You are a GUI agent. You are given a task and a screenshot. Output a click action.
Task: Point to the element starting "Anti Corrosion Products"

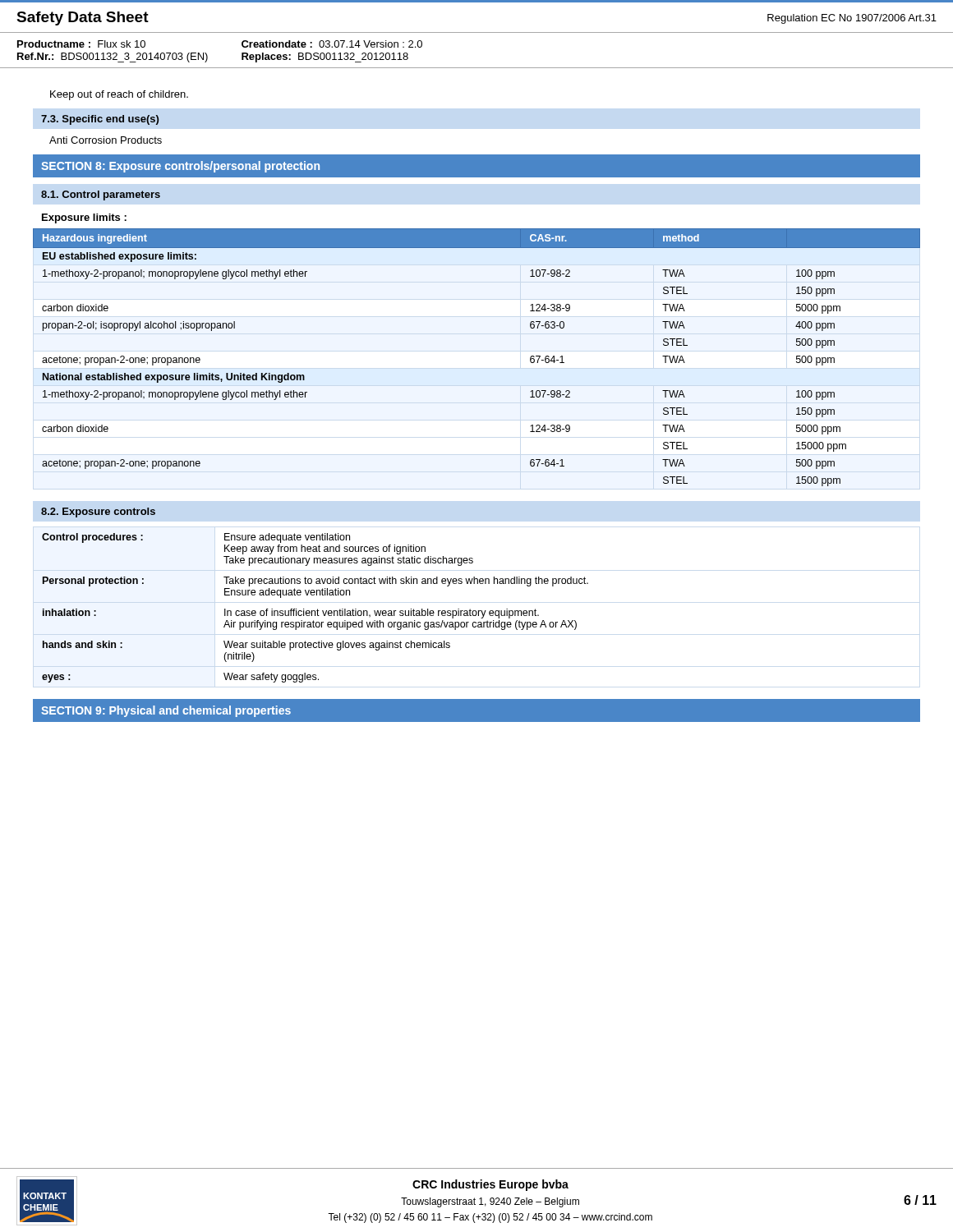tap(106, 140)
